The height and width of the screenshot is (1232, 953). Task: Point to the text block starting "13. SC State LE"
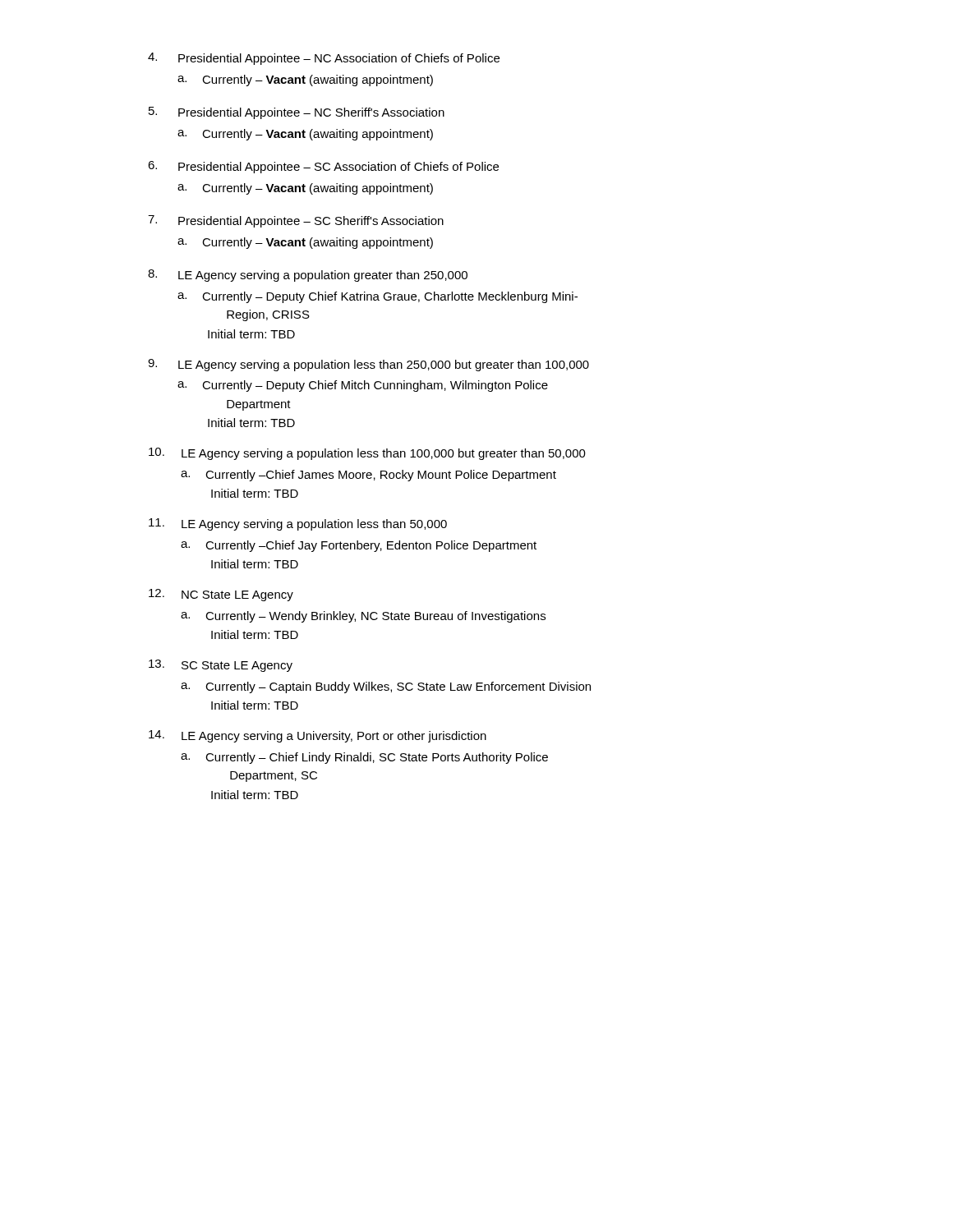[493, 684]
